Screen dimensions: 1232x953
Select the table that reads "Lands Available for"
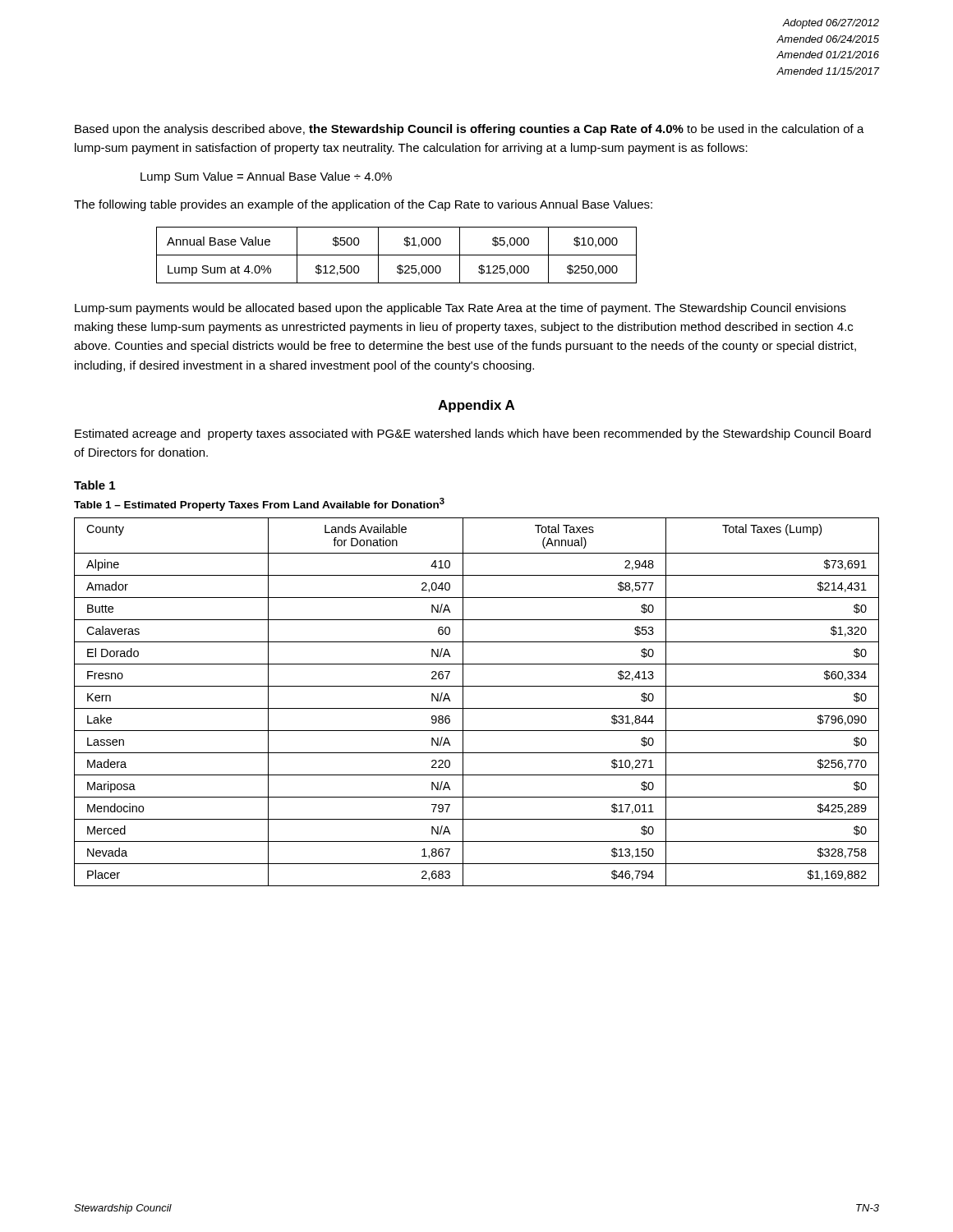476,702
